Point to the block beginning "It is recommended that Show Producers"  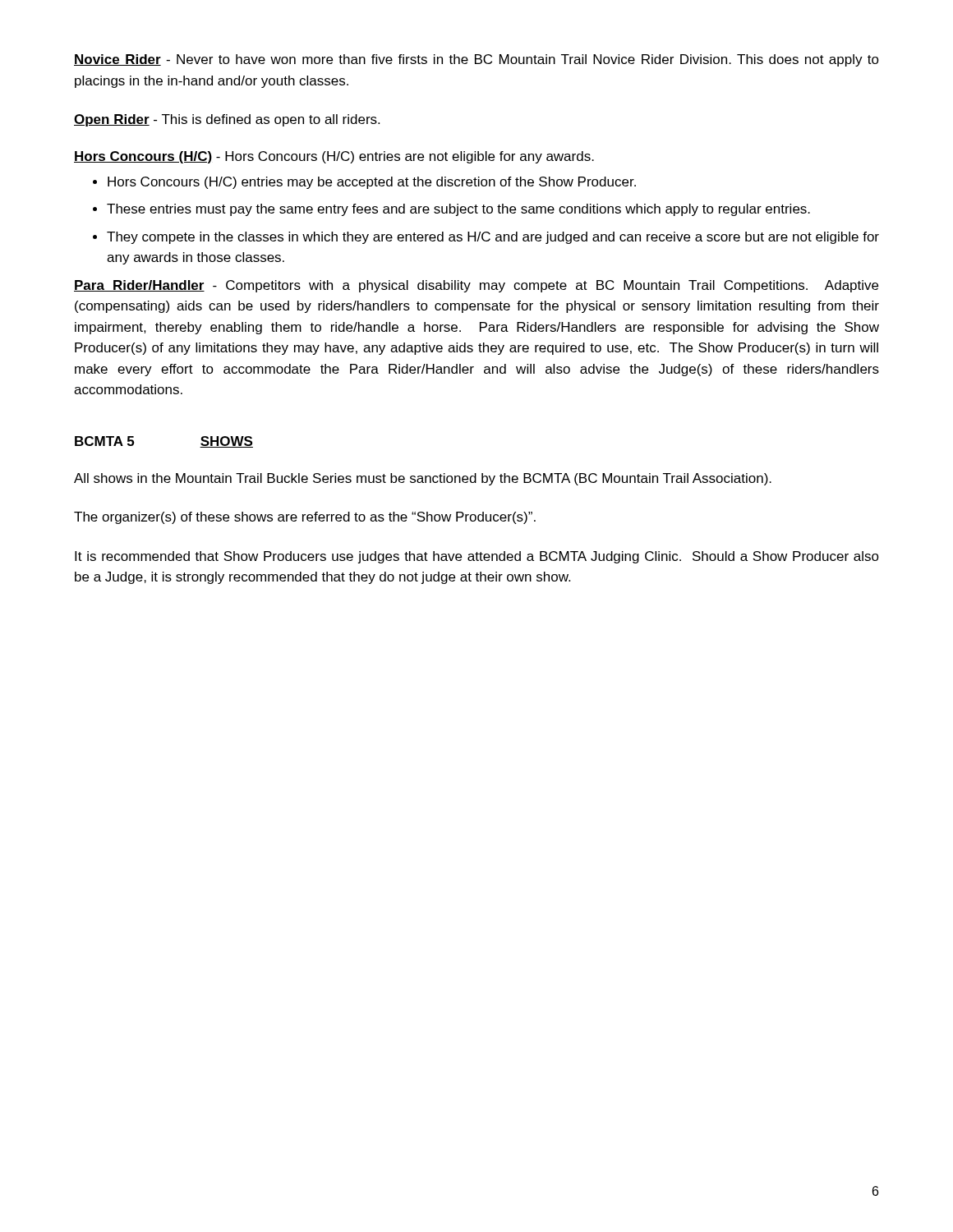[x=476, y=567]
